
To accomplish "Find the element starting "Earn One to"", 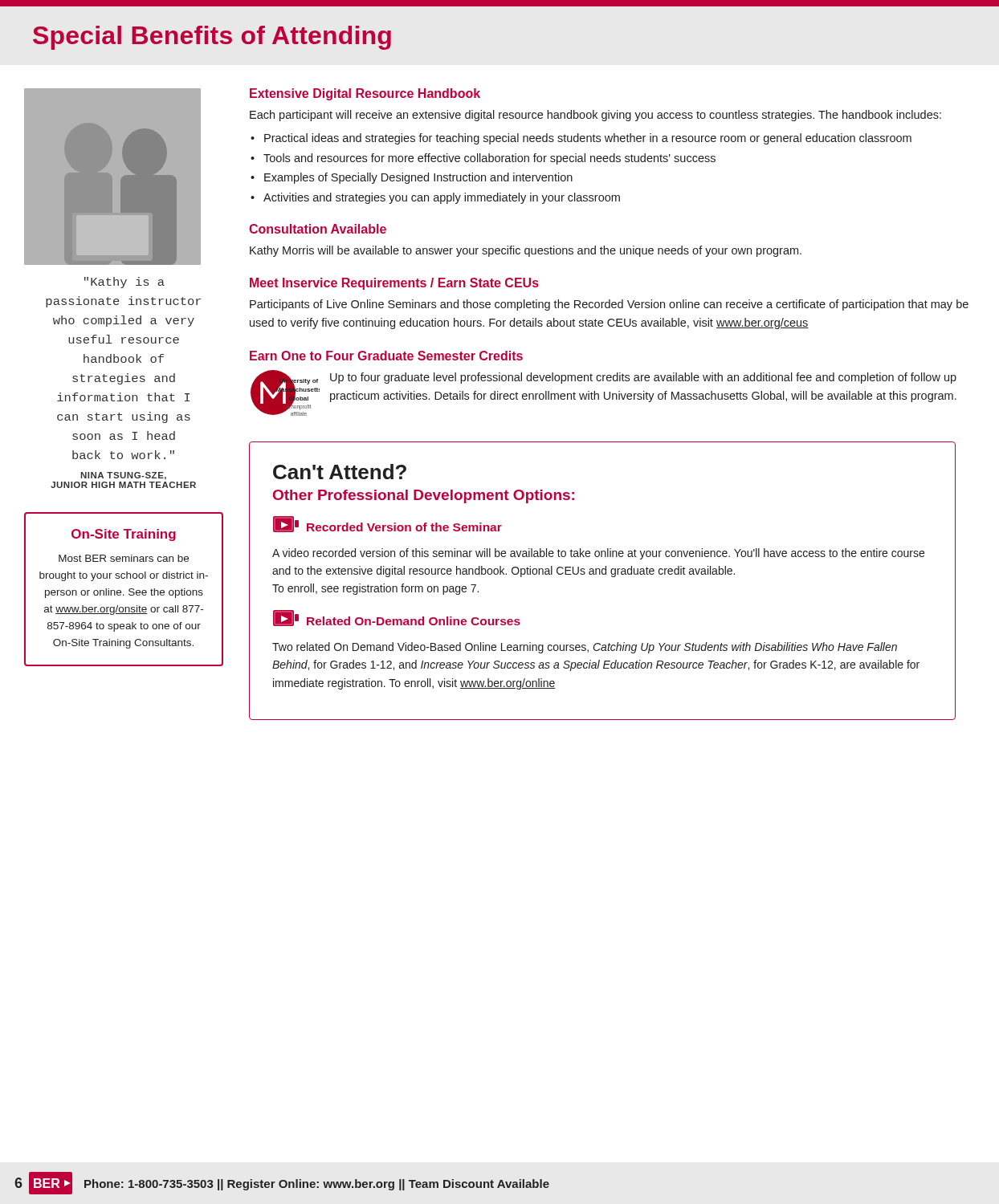I will 386,356.
